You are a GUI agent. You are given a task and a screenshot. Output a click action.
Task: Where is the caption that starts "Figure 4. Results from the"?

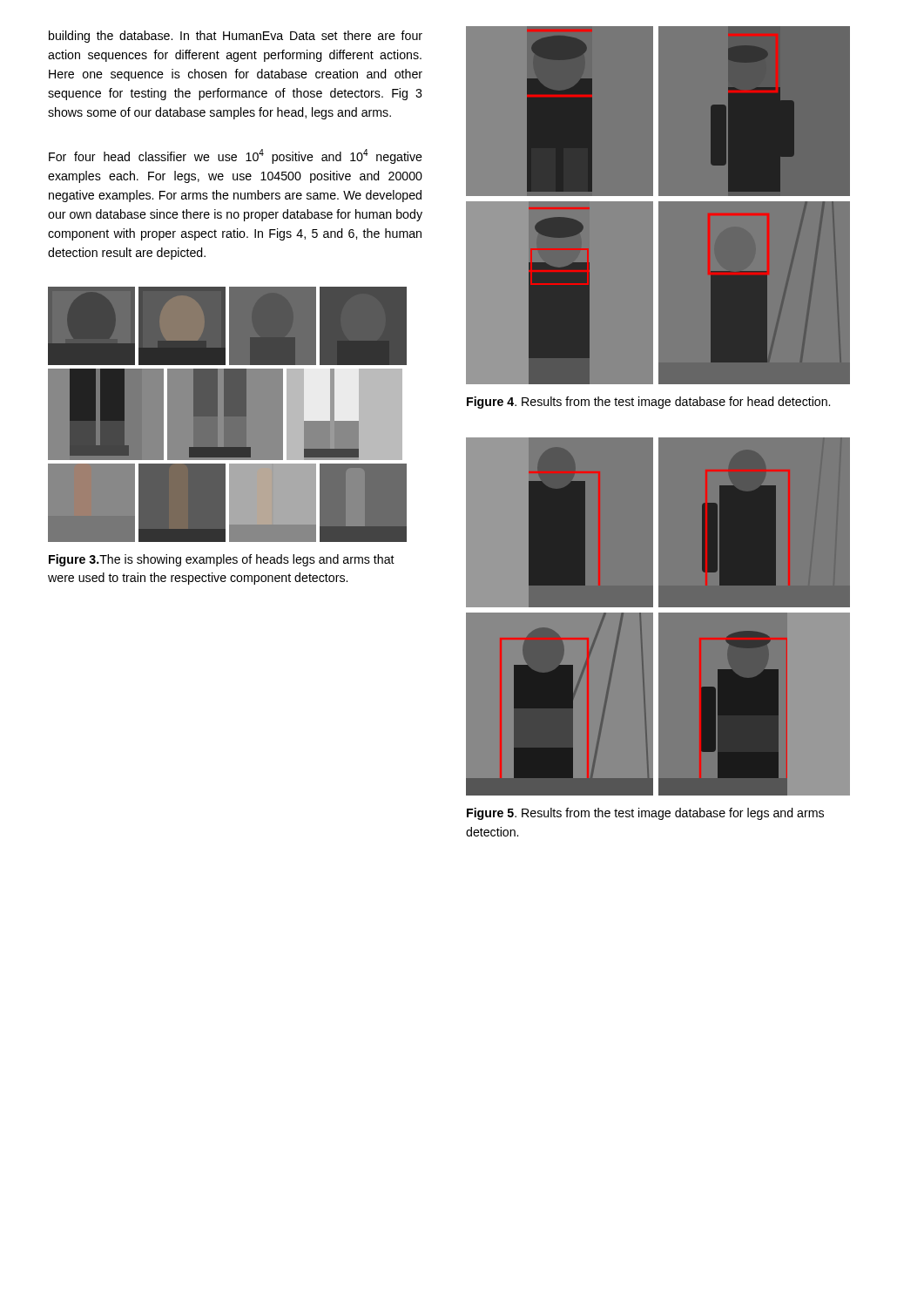[x=649, y=402]
